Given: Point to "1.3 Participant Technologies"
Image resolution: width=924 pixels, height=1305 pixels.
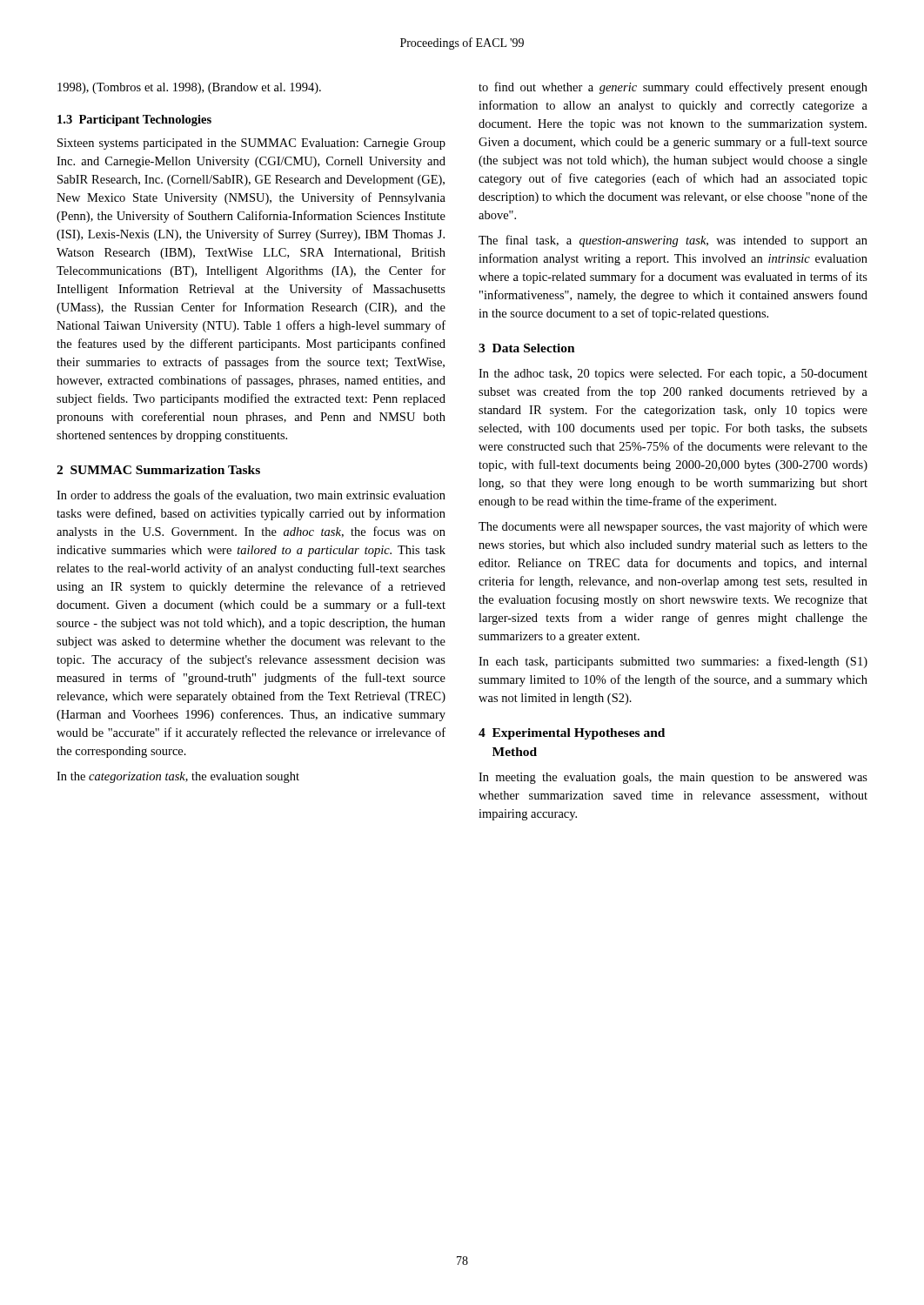Looking at the screenshot, I should point(134,119).
